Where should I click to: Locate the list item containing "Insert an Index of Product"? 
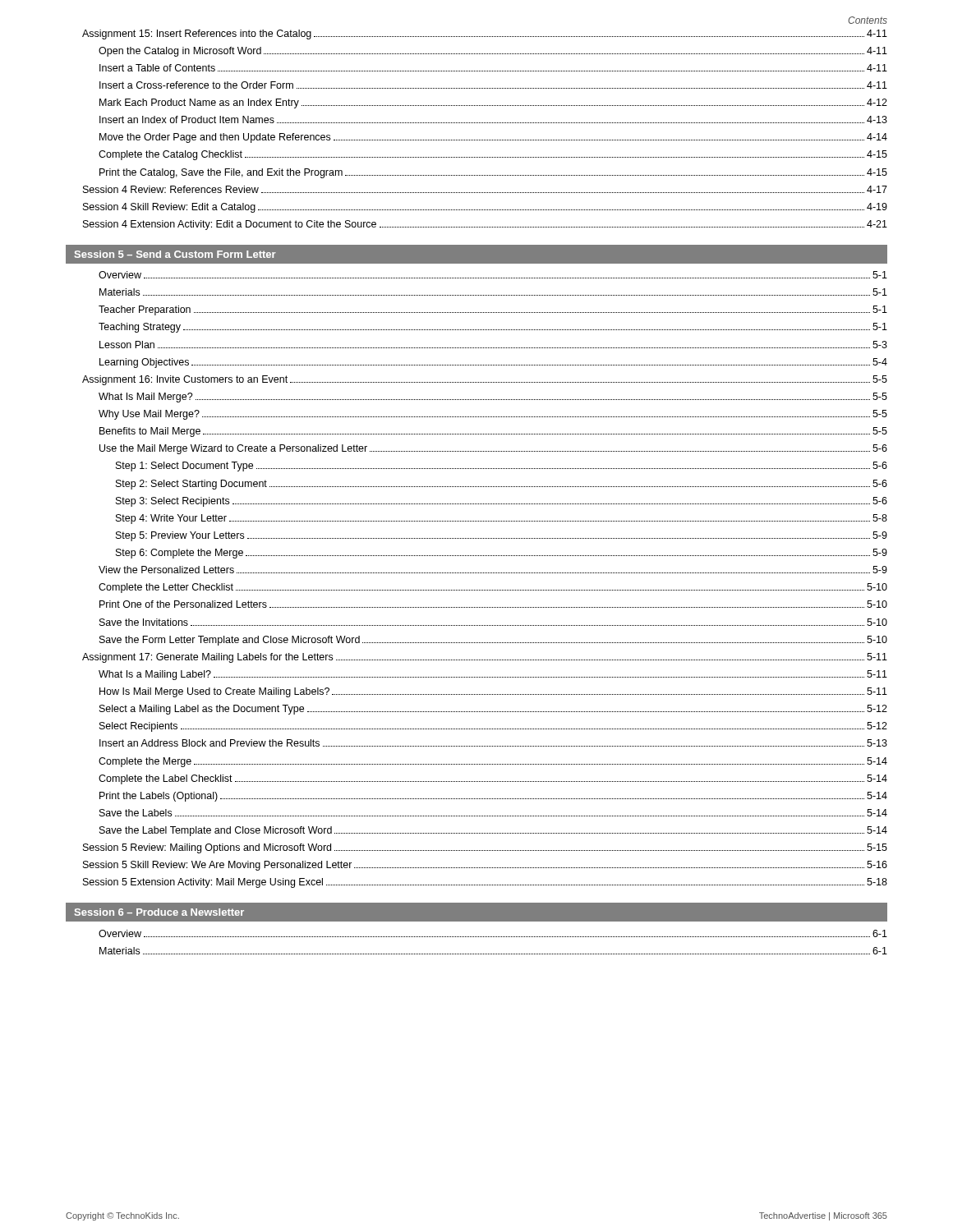493,120
